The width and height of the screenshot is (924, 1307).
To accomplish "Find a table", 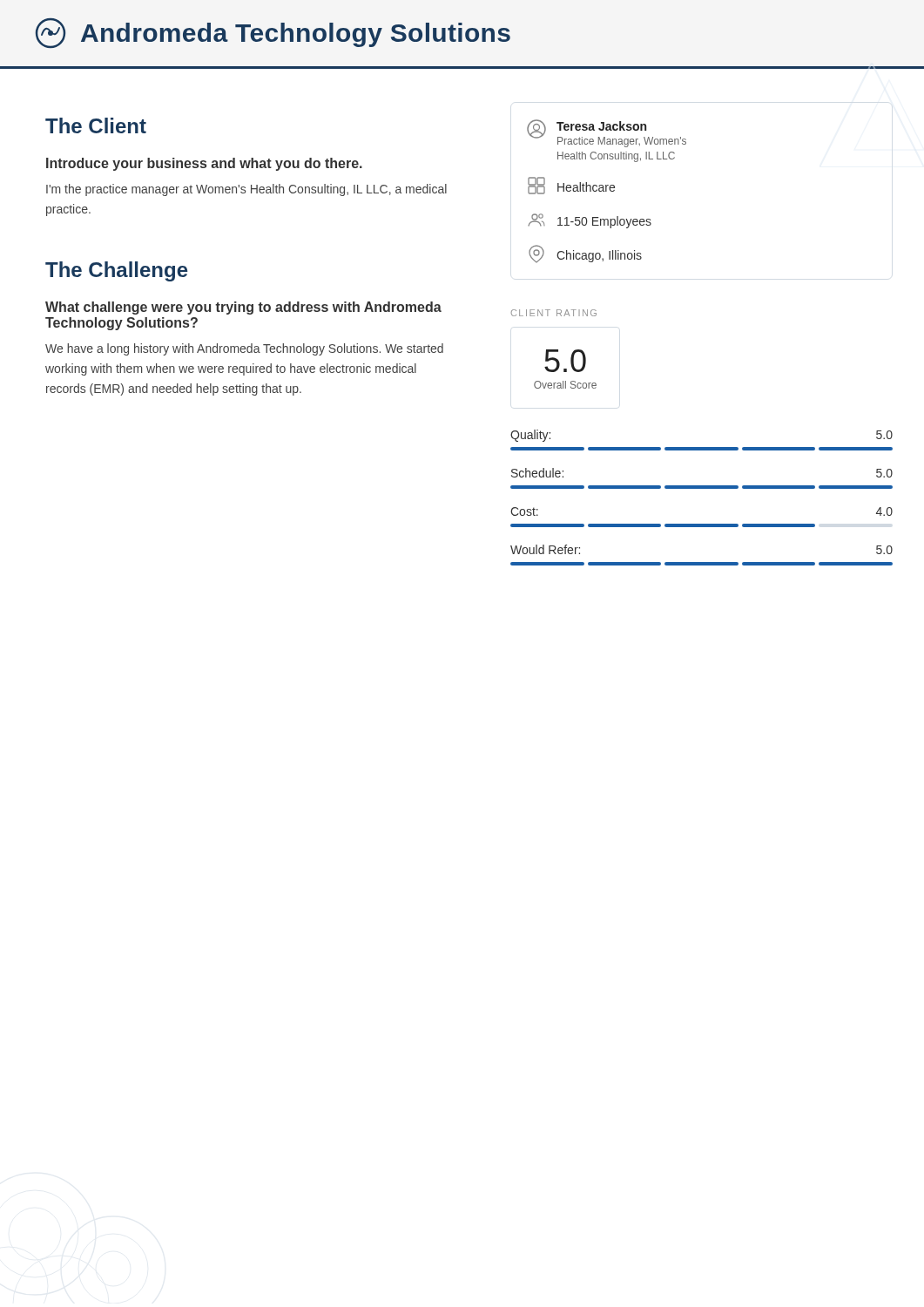I will pyautogui.click(x=702, y=496).
